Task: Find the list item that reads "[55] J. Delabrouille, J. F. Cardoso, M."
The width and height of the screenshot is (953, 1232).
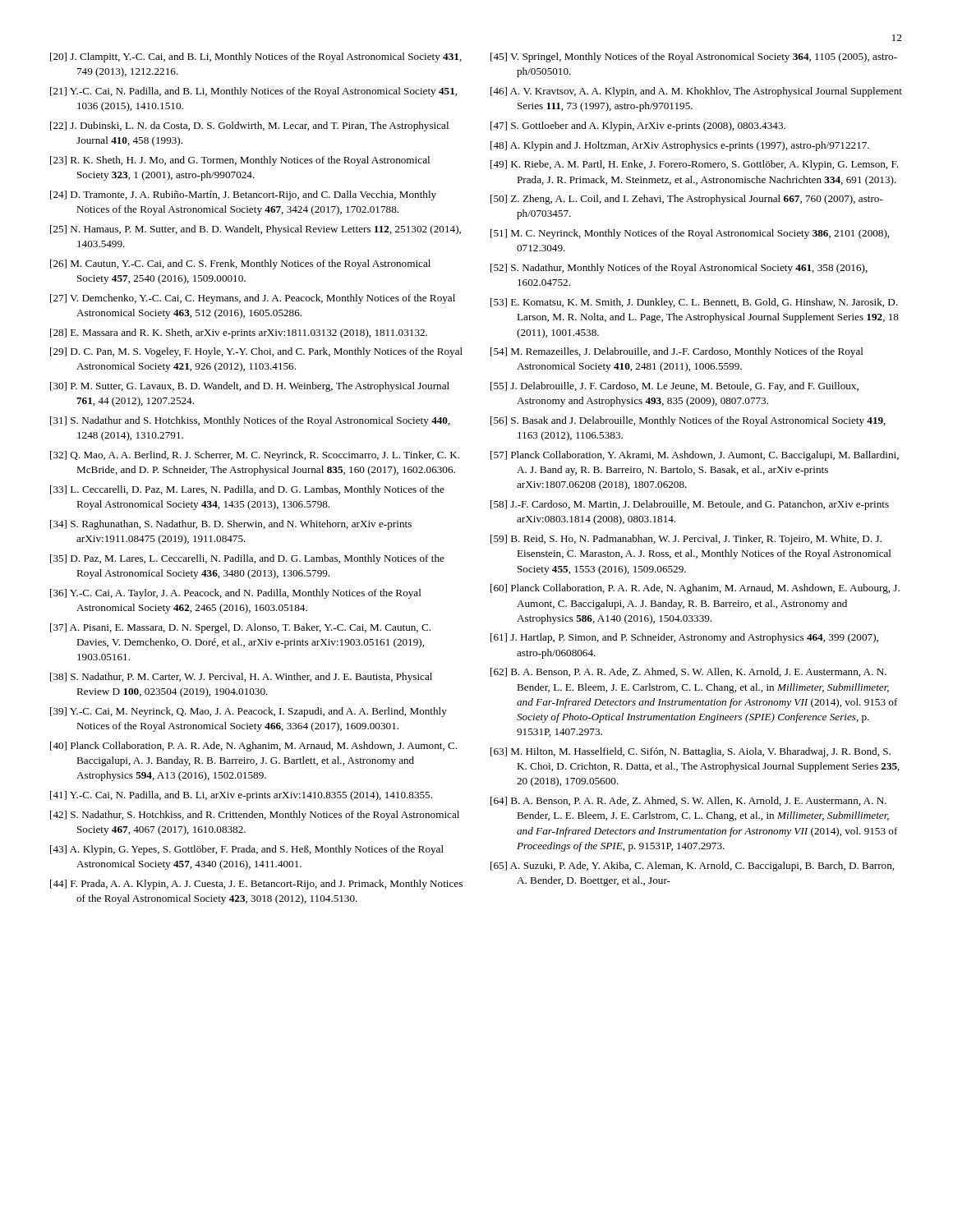Action: pyautogui.click(x=674, y=393)
